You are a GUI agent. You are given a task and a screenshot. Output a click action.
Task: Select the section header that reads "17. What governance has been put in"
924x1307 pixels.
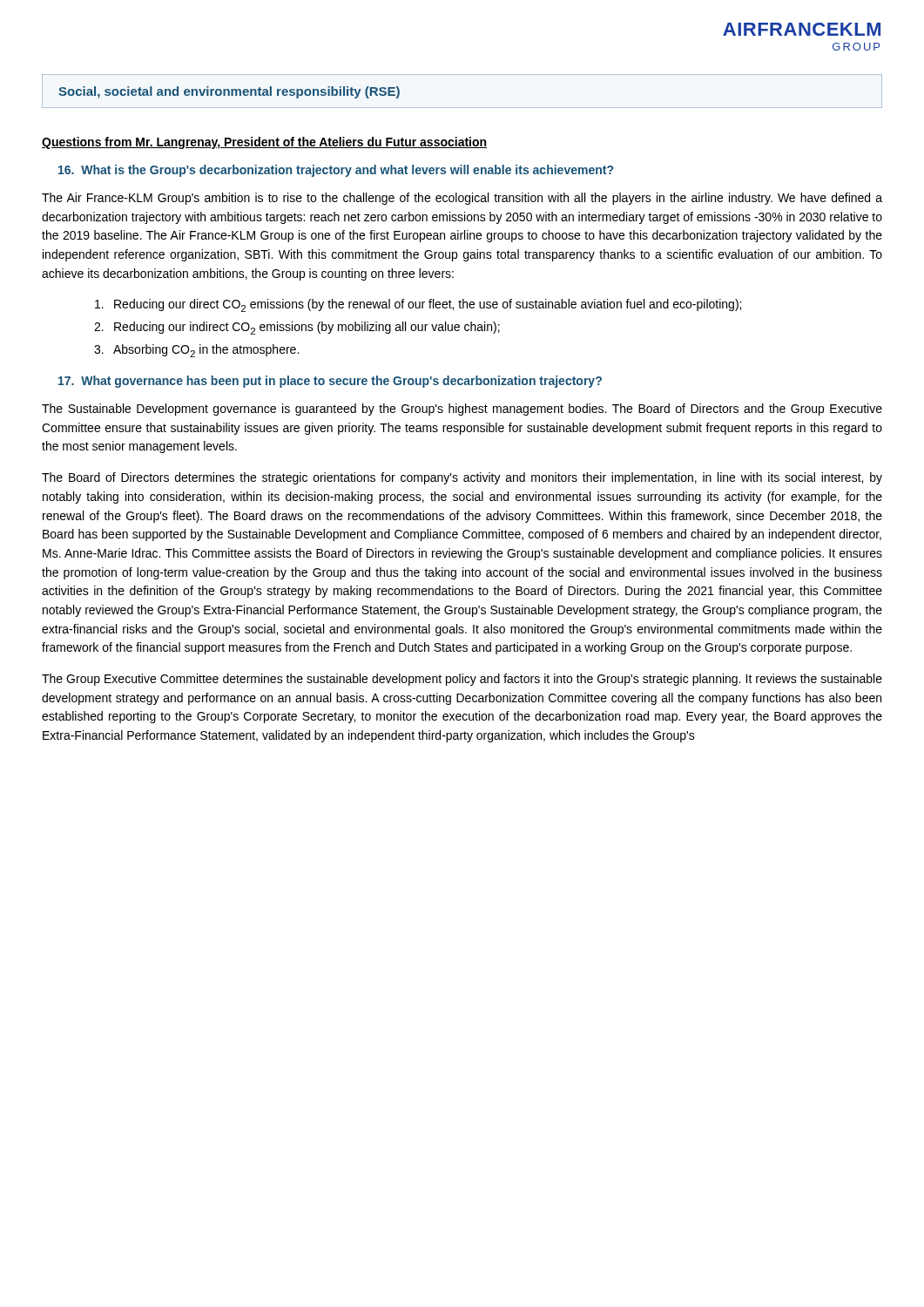coord(330,381)
